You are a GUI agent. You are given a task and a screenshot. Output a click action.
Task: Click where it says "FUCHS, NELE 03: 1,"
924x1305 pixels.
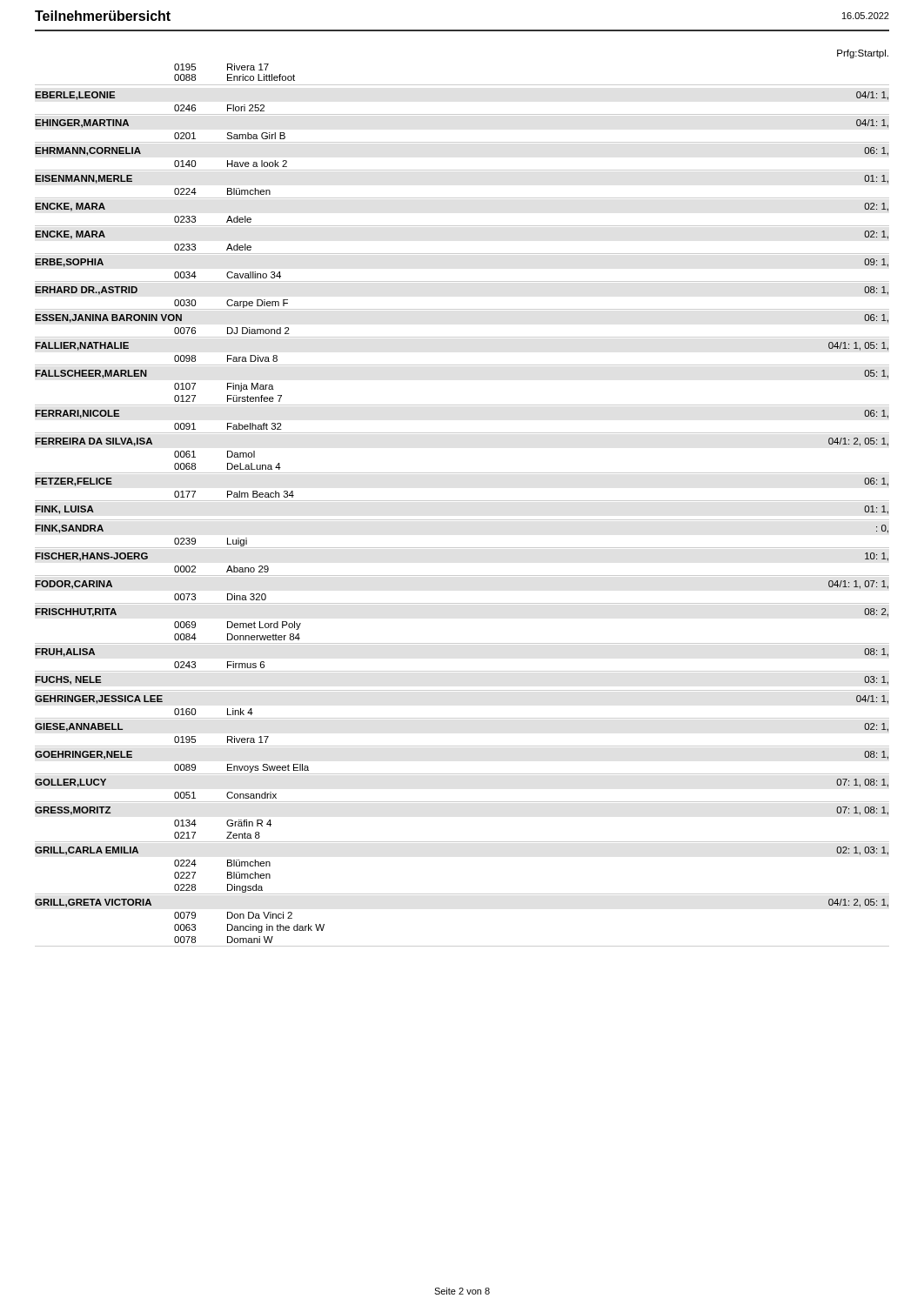pos(62,680)
